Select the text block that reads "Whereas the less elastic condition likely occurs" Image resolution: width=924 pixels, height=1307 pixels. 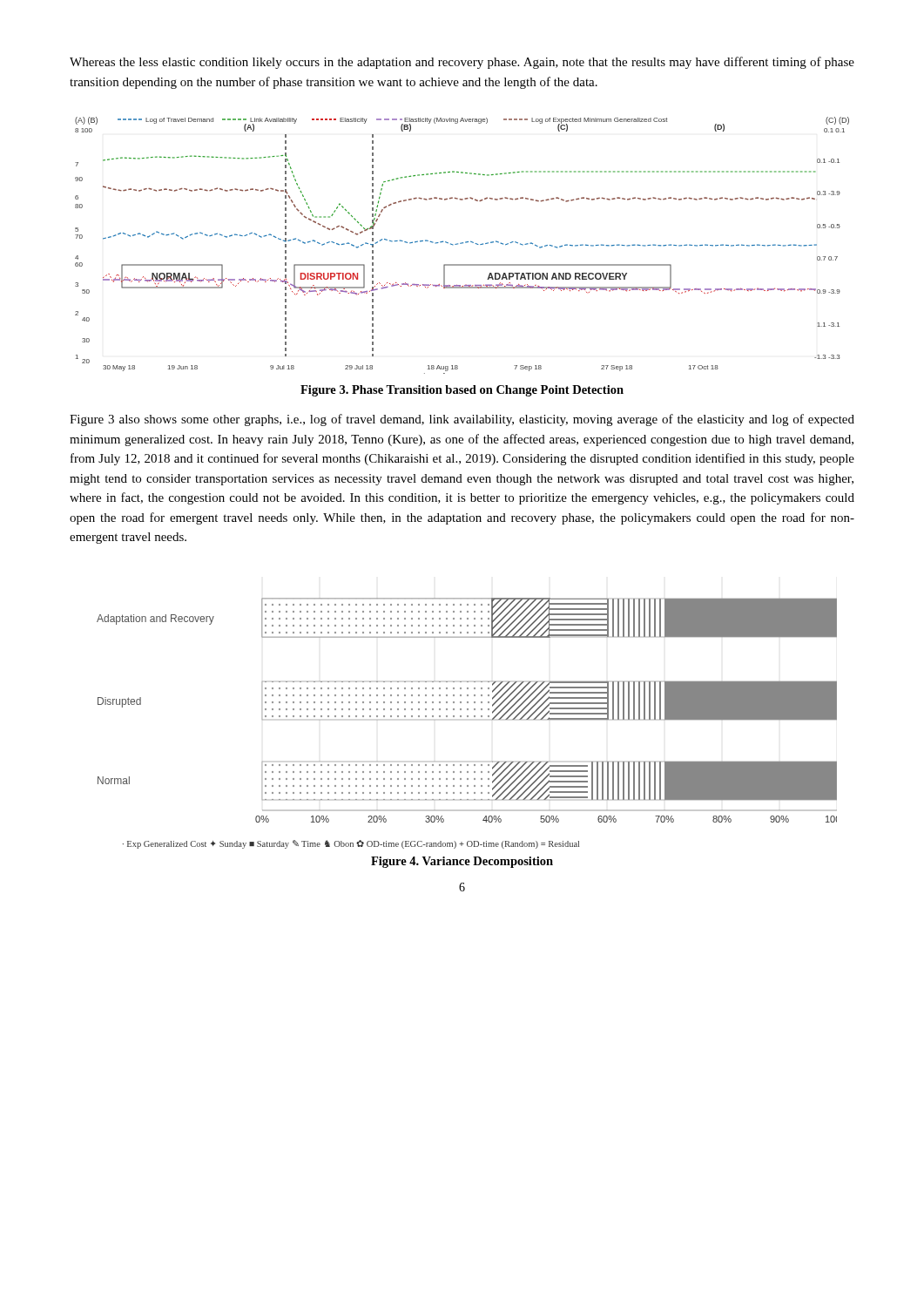[x=462, y=72]
